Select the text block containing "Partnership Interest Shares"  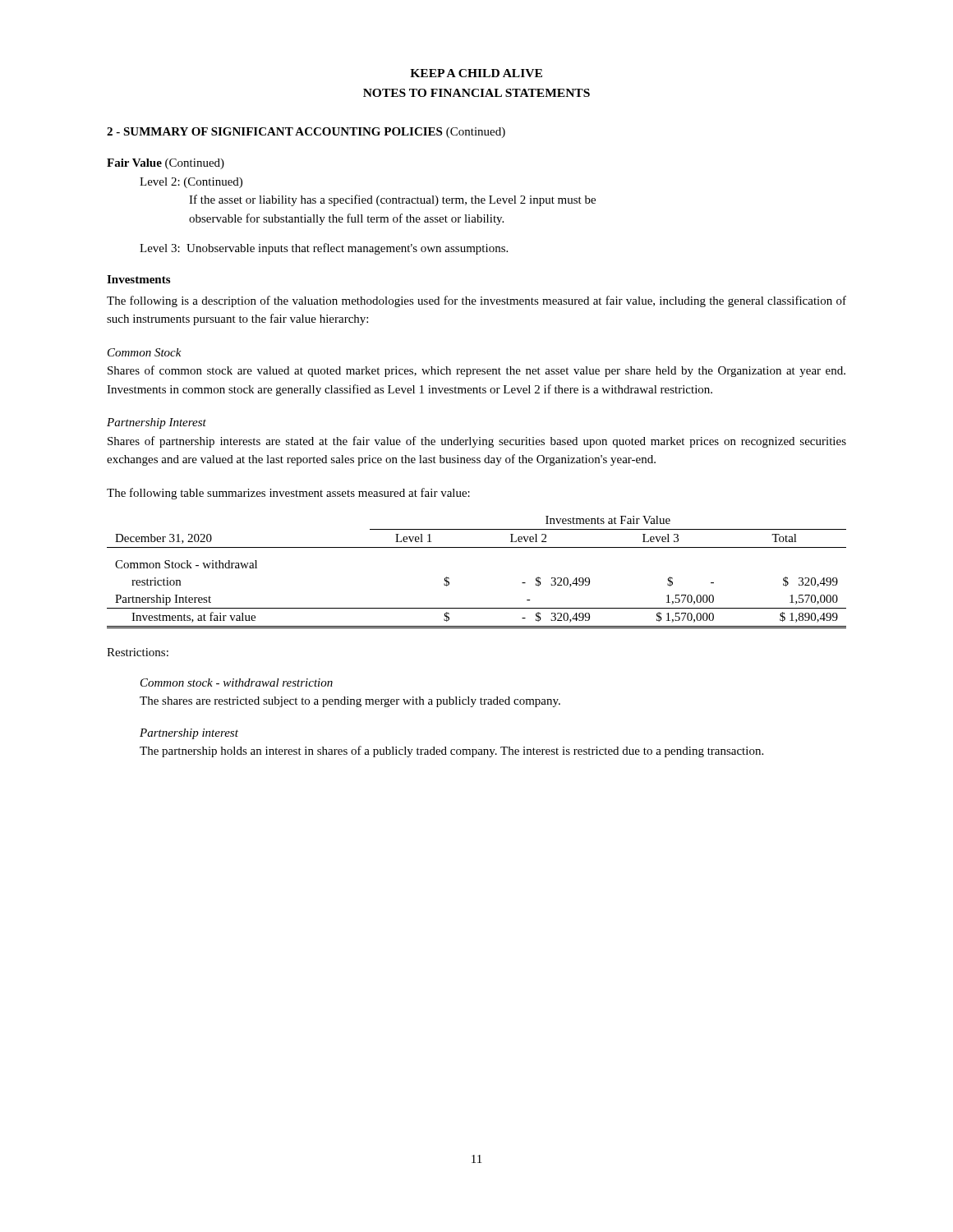click(476, 441)
